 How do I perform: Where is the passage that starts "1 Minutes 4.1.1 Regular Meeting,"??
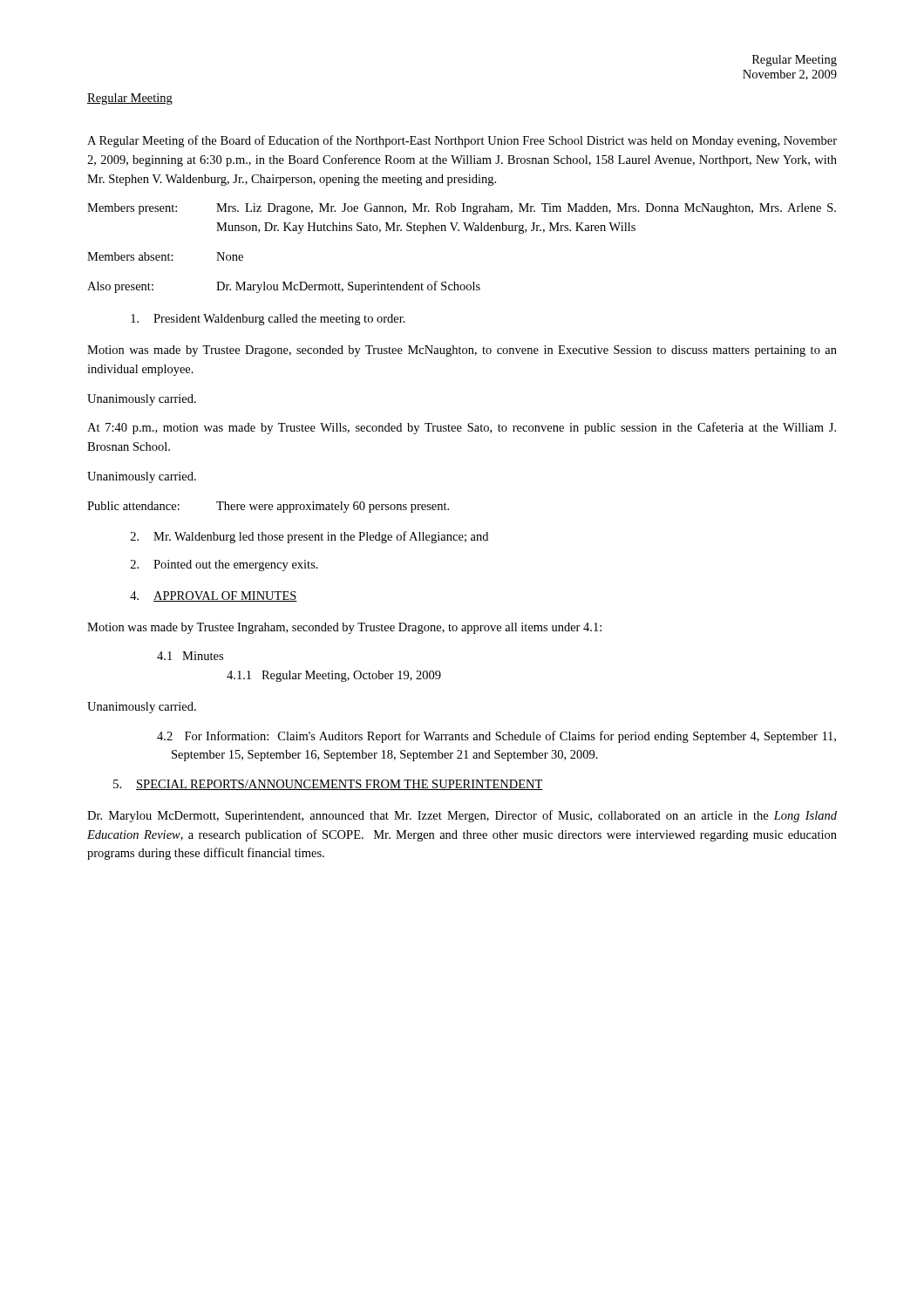pos(190,656)
